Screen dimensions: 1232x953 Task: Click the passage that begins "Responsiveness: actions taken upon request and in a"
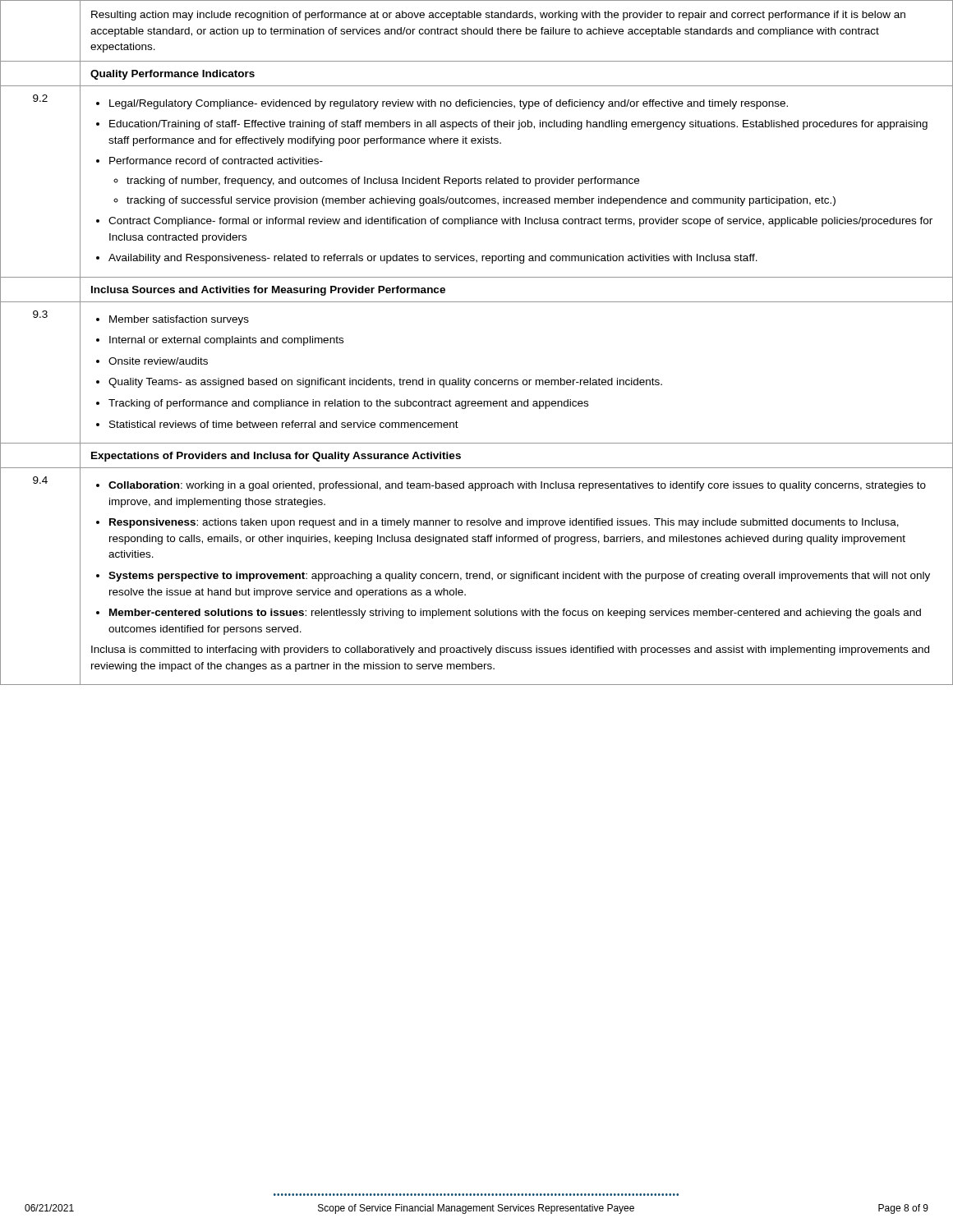[507, 538]
